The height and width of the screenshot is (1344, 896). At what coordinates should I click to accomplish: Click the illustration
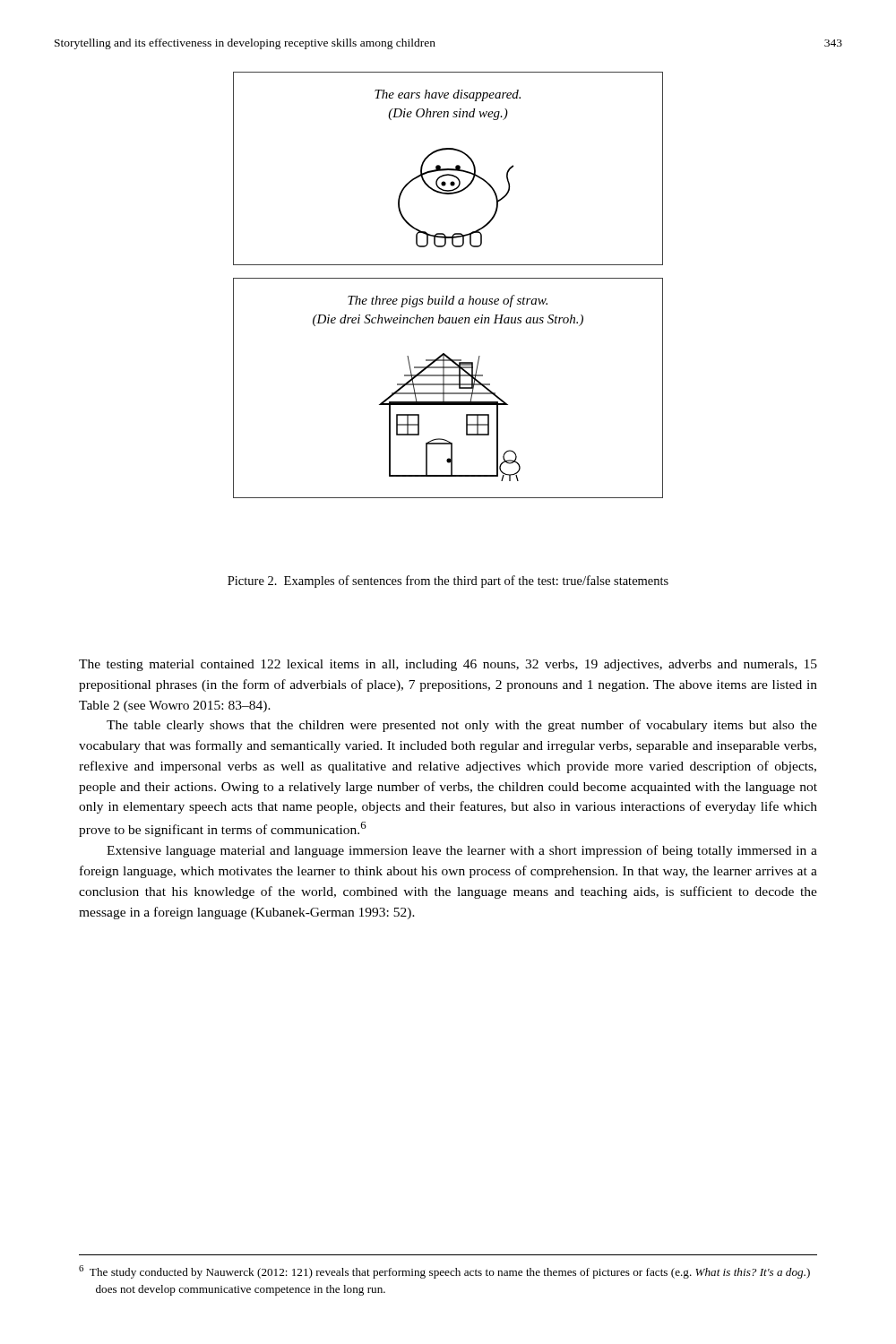point(448,285)
